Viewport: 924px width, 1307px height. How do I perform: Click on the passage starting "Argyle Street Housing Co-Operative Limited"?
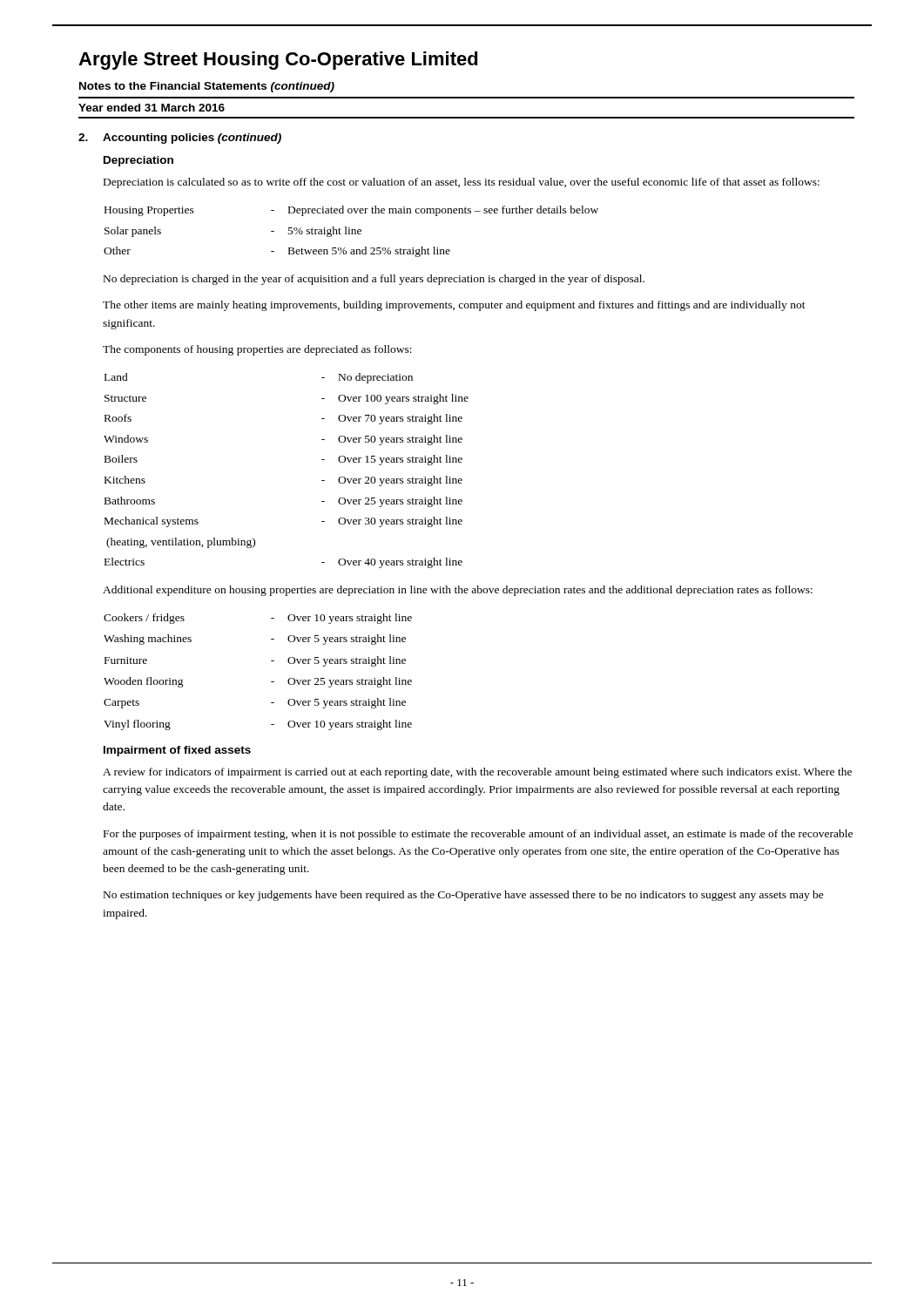[x=278, y=59]
